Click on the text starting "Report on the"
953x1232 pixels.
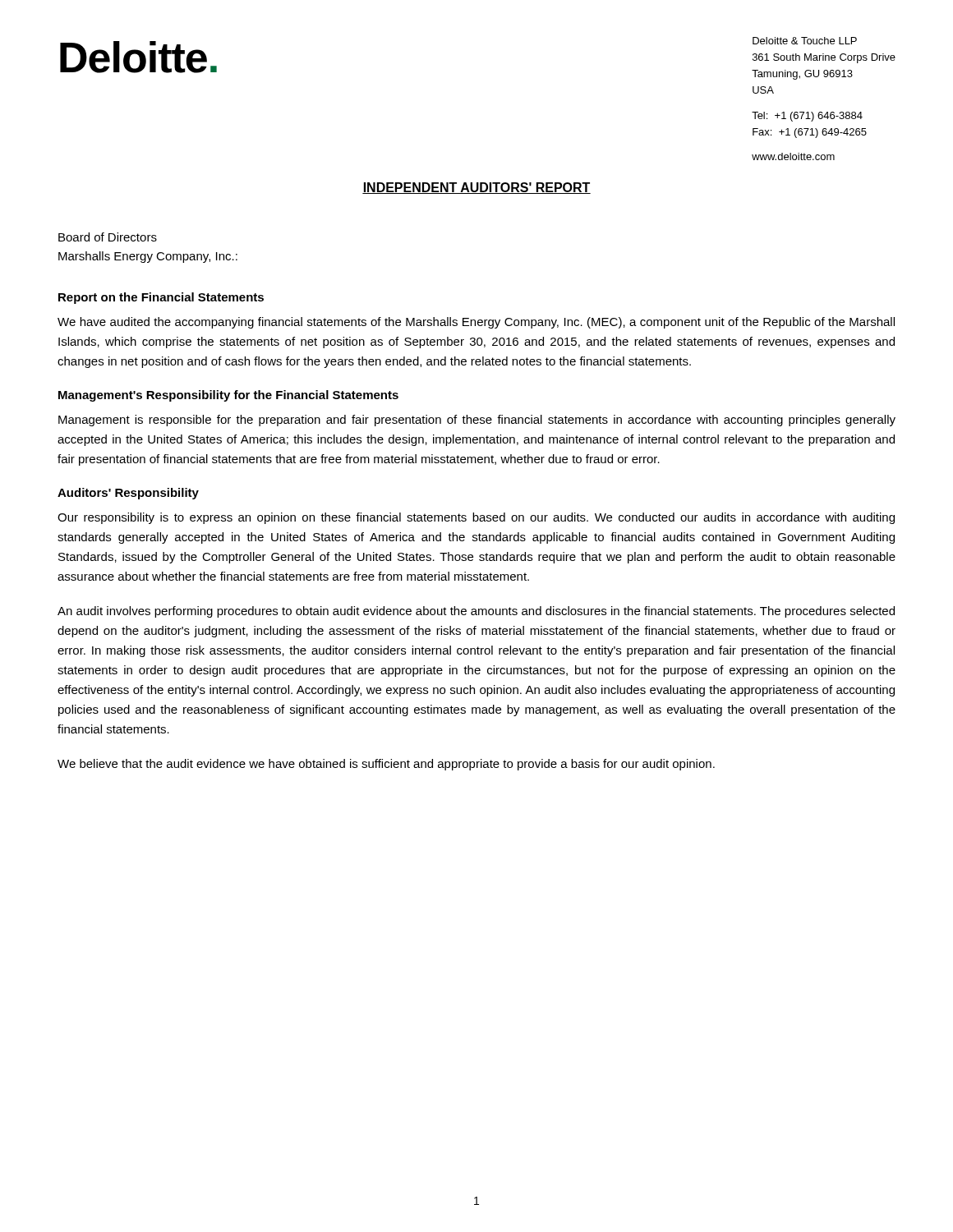161,297
